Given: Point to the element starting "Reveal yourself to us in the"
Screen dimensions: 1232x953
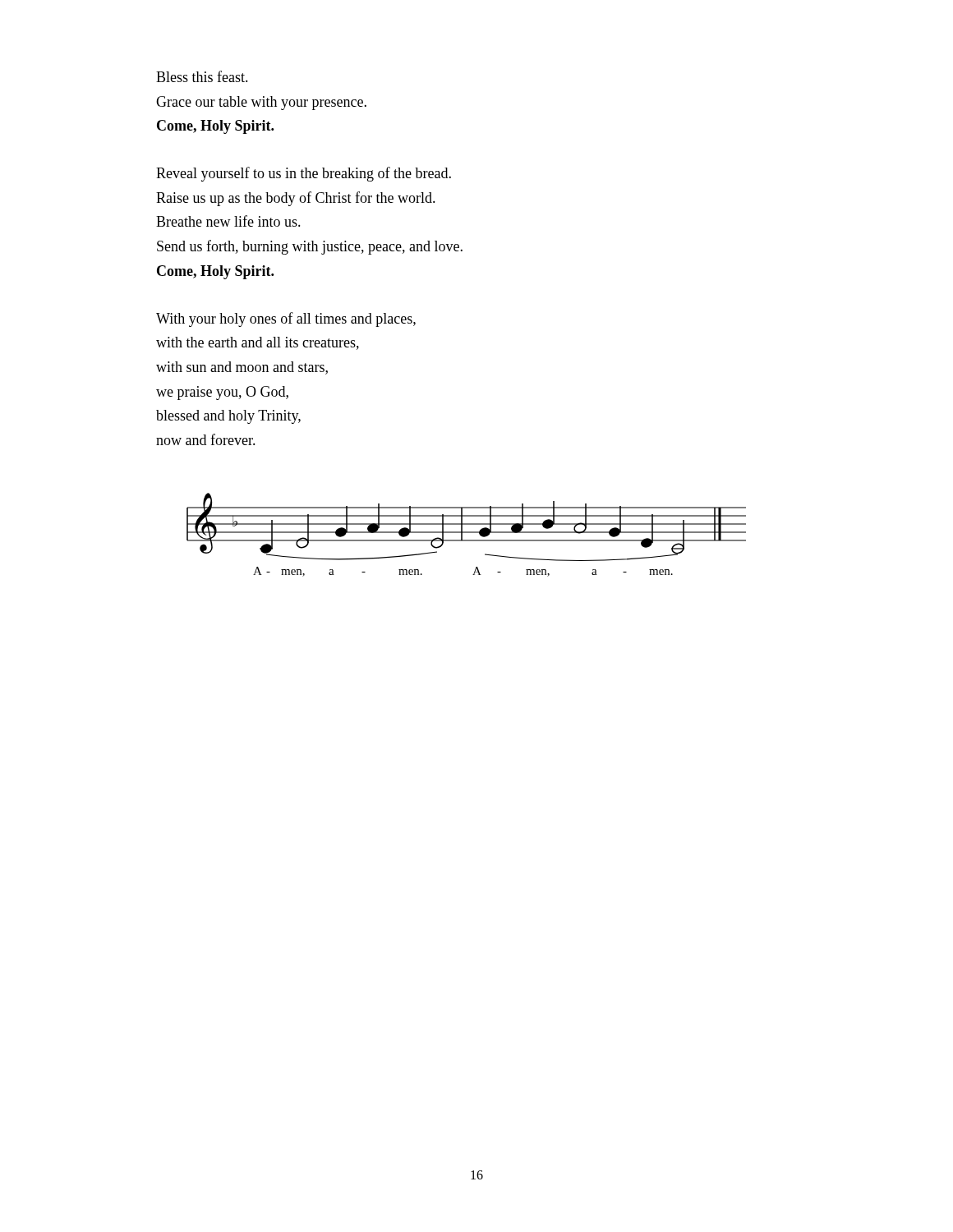Looking at the screenshot, I should pos(304,174).
